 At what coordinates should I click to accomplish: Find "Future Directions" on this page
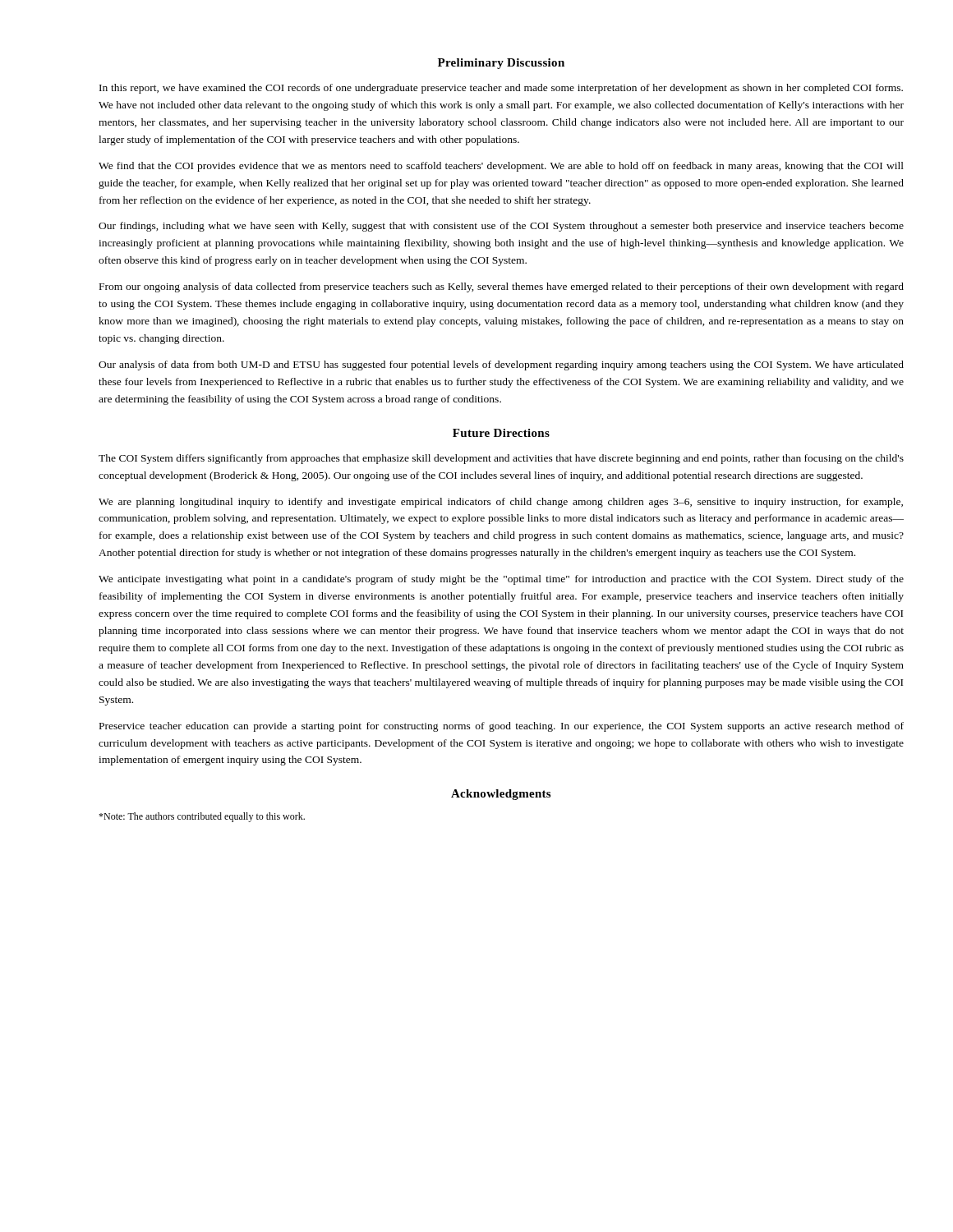(501, 433)
